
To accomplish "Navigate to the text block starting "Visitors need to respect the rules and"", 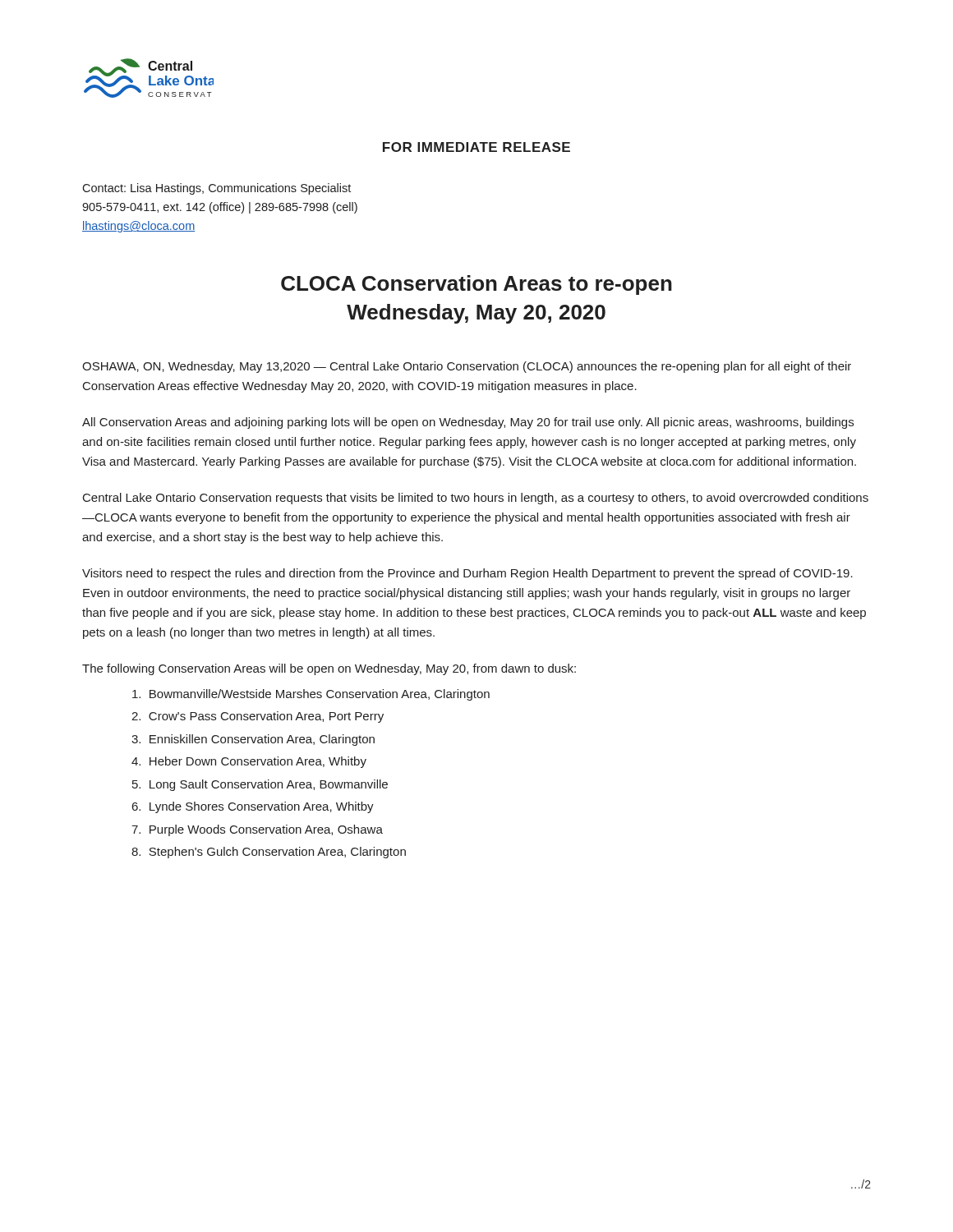I will [474, 602].
